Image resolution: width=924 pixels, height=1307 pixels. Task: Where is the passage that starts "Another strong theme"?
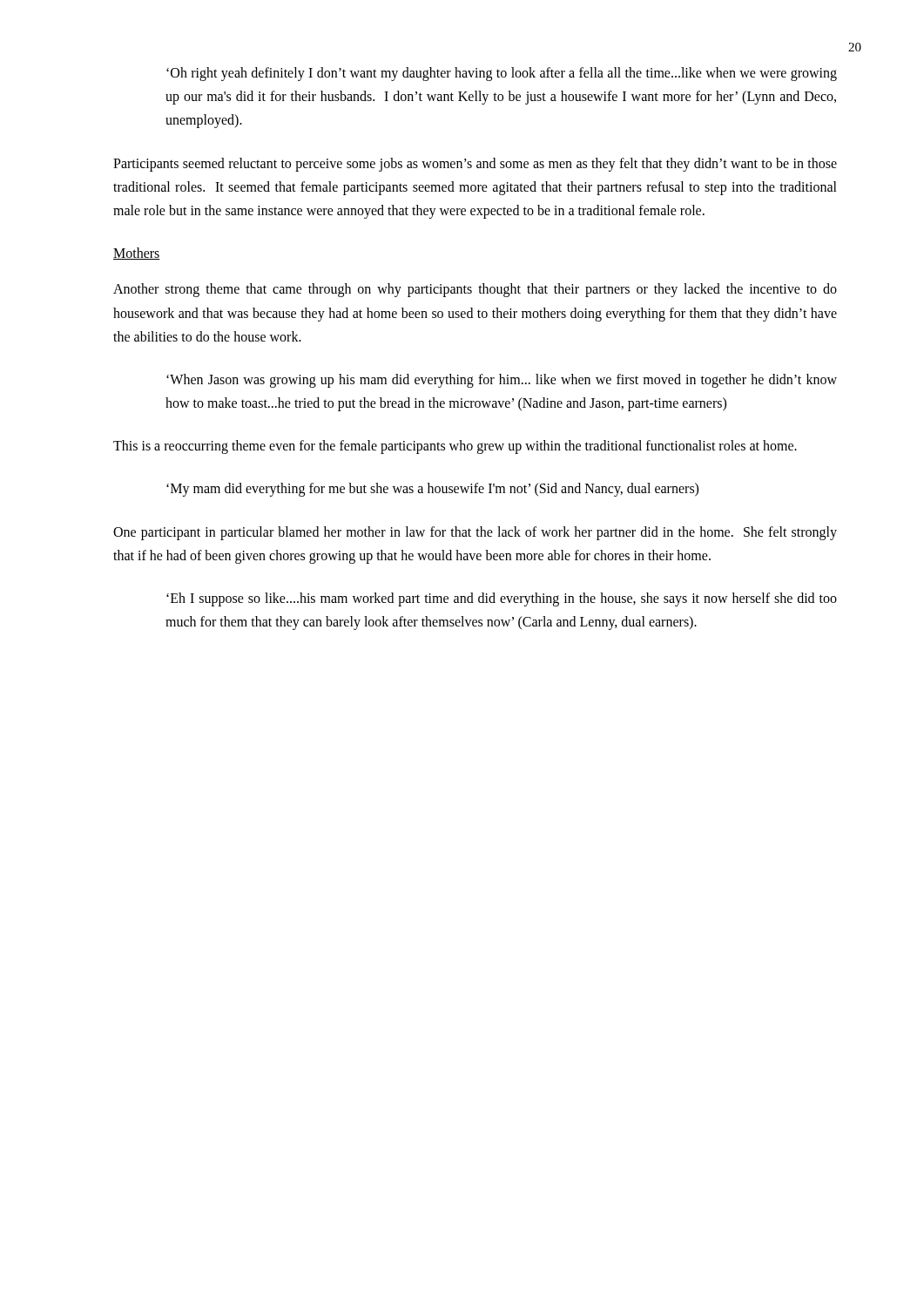click(x=475, y=313)
